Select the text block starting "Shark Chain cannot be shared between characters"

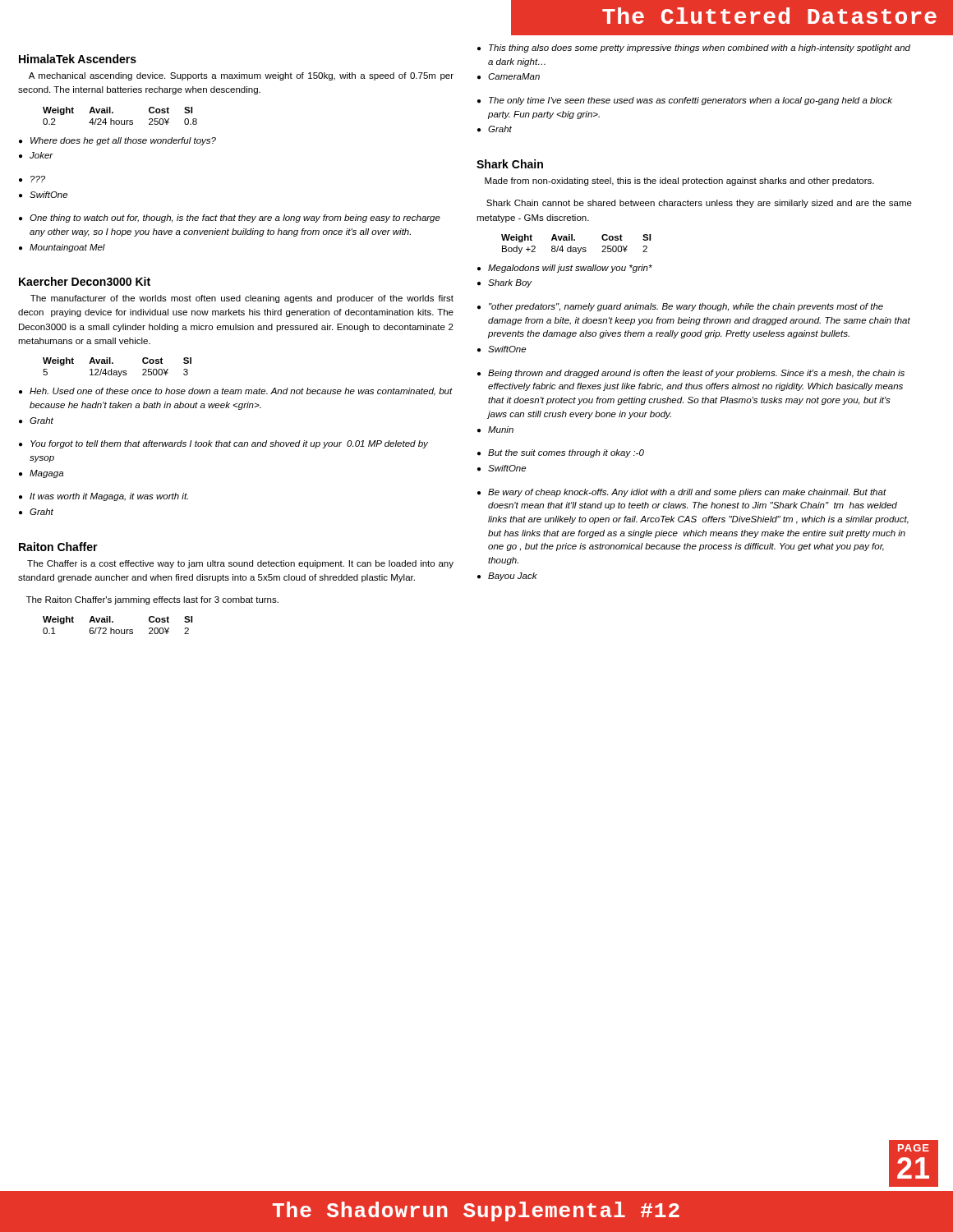tap(694, 210)
